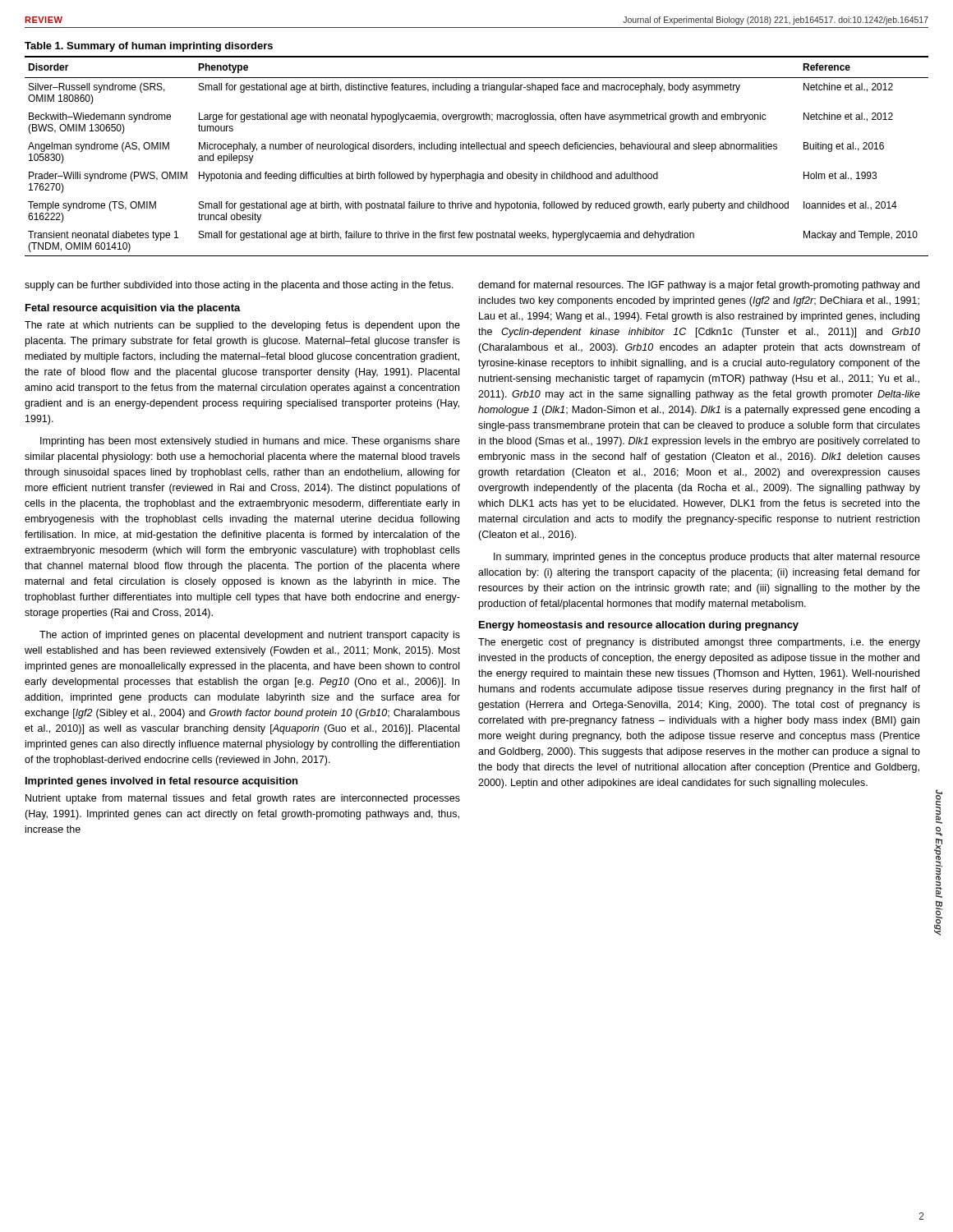Click the passage that begins "The energetic cost of pregnancy is"
Screen dimensions: 1232x953
(x=699, y=713)
